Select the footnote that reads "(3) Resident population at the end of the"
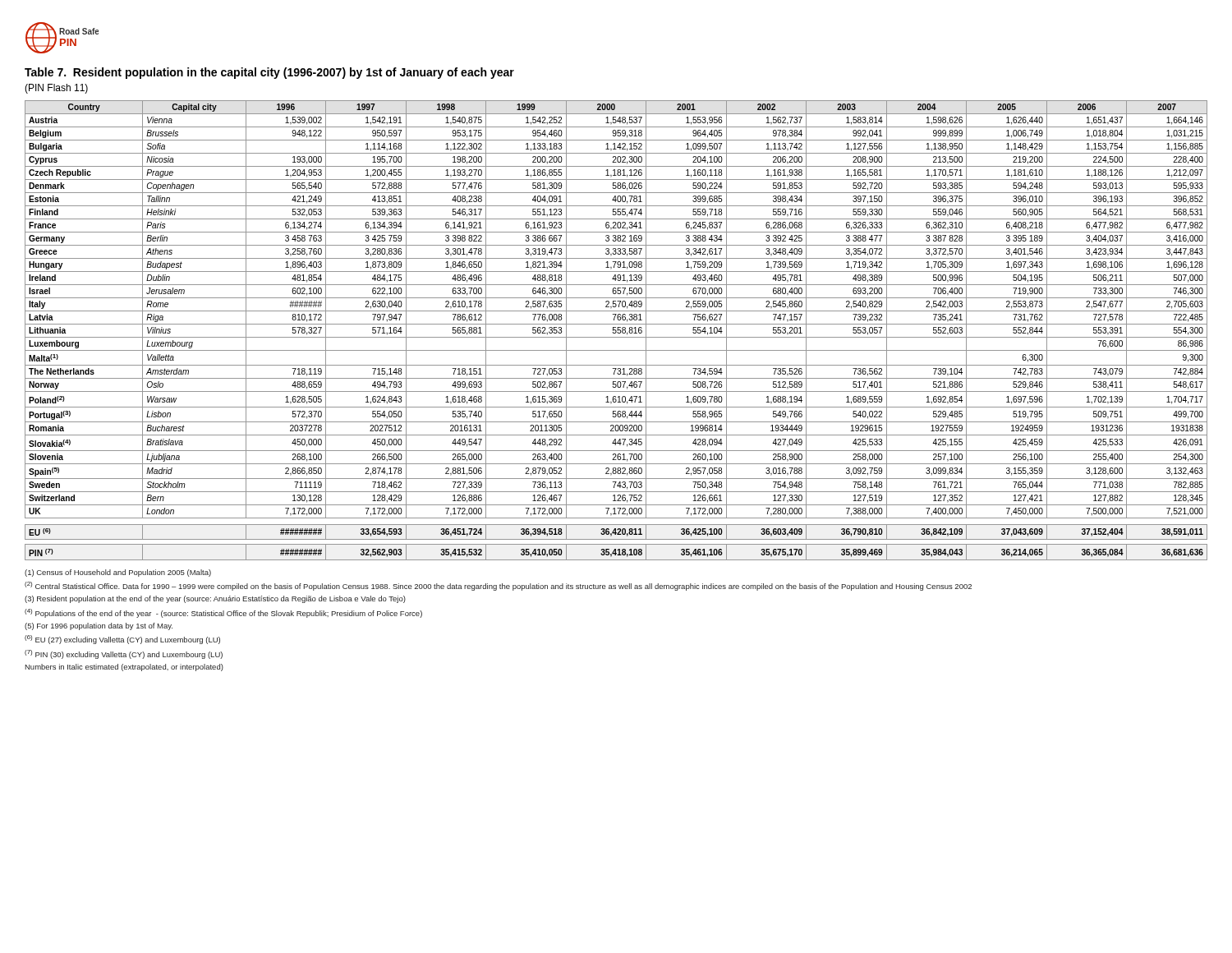Screen dimensions: 953x1232 (x=616, y=599)
